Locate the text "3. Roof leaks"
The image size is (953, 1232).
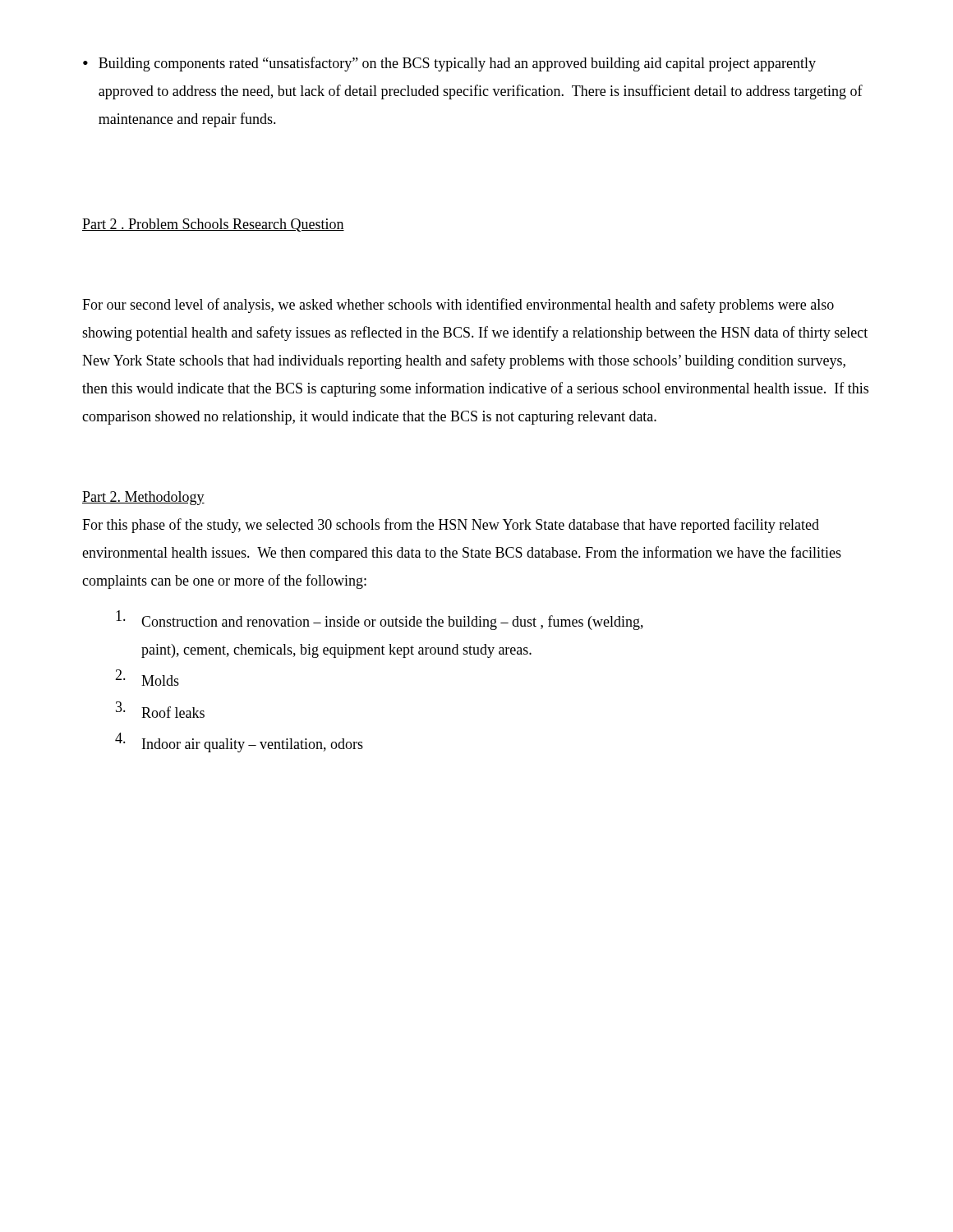[160, 713]
